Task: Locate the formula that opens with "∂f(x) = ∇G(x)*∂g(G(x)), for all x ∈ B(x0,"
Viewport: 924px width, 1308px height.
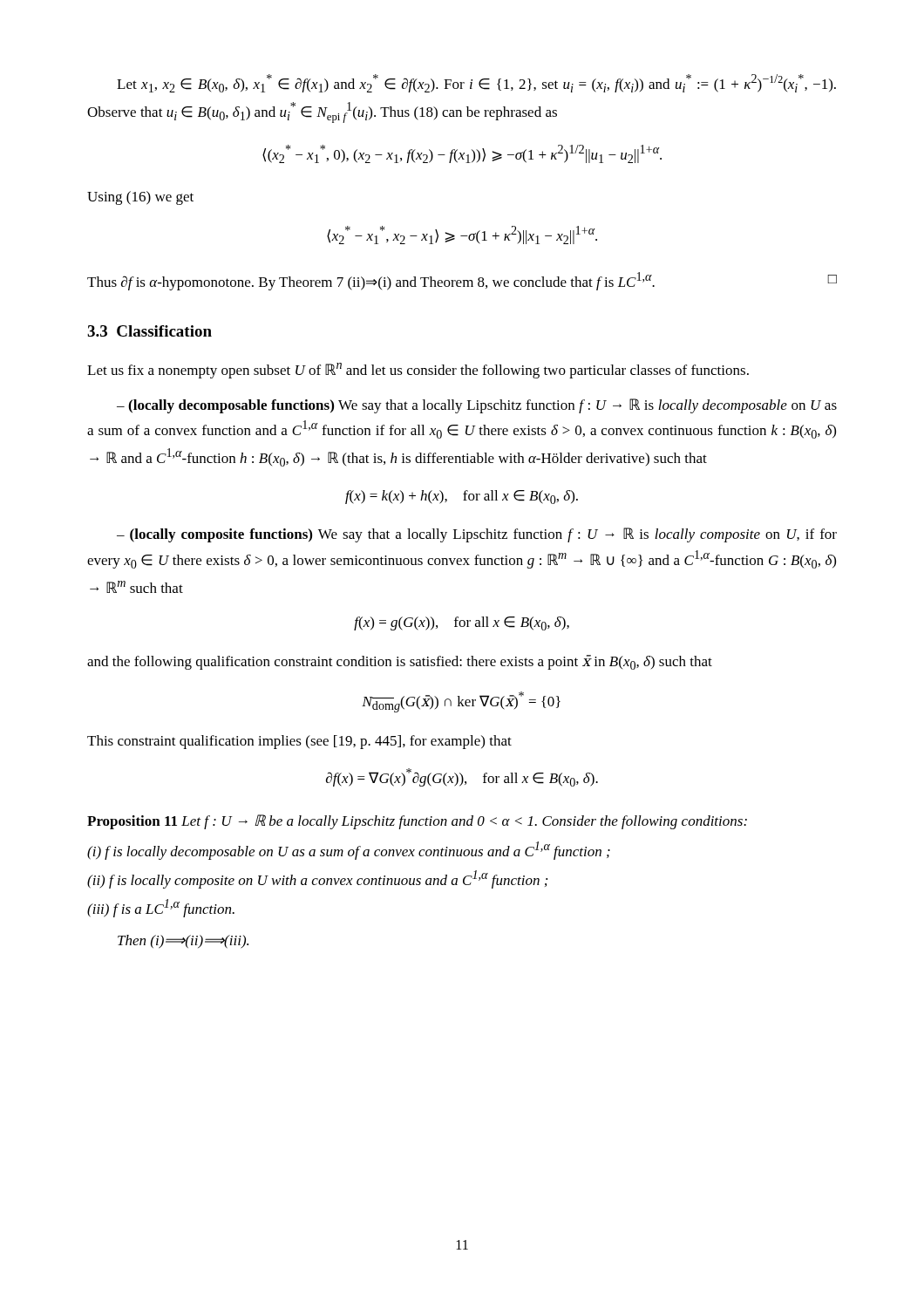Action: [x=462, y=778]
